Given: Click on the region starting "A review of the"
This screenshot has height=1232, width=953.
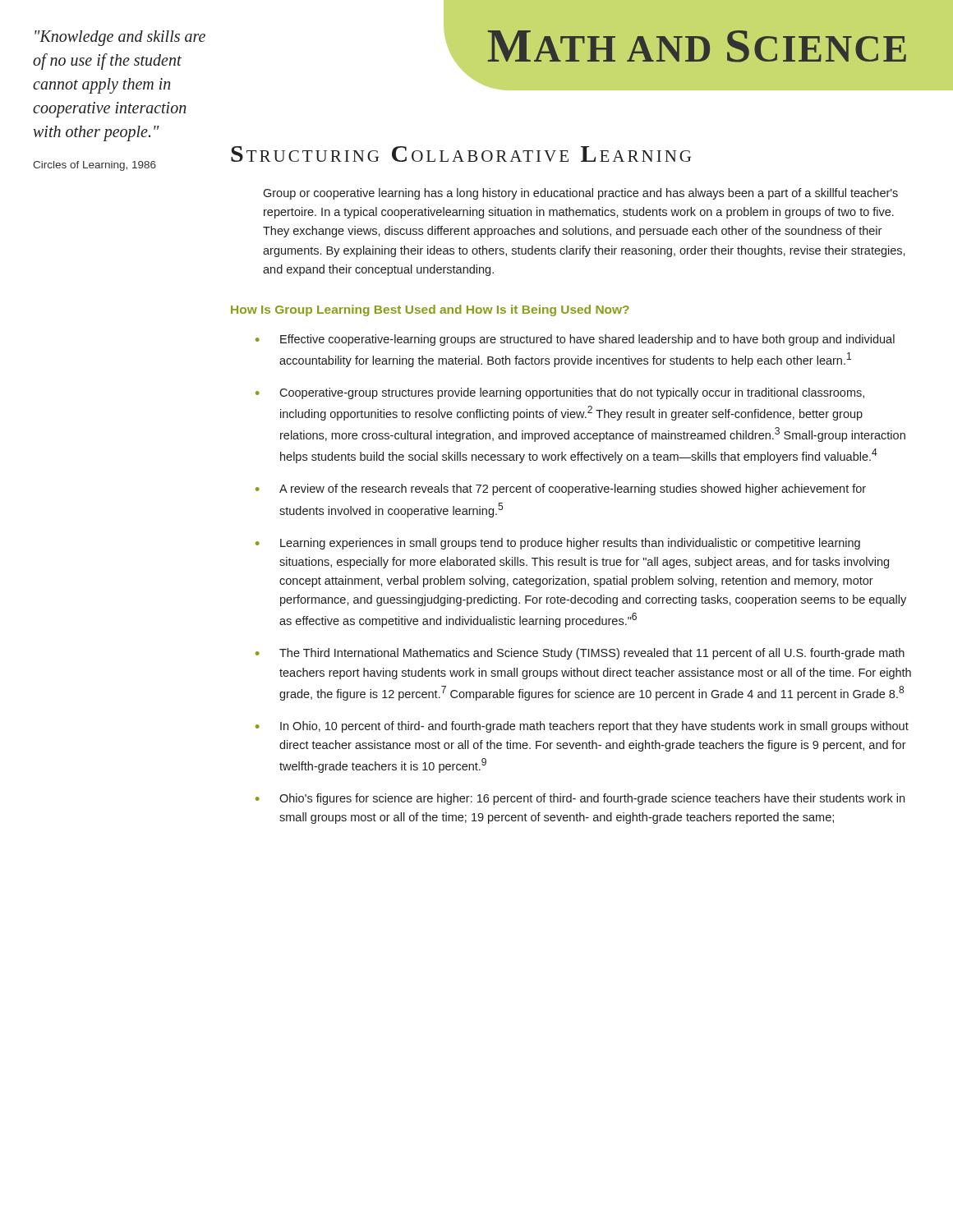Looking at the screenshot, I should pos(573,500).
